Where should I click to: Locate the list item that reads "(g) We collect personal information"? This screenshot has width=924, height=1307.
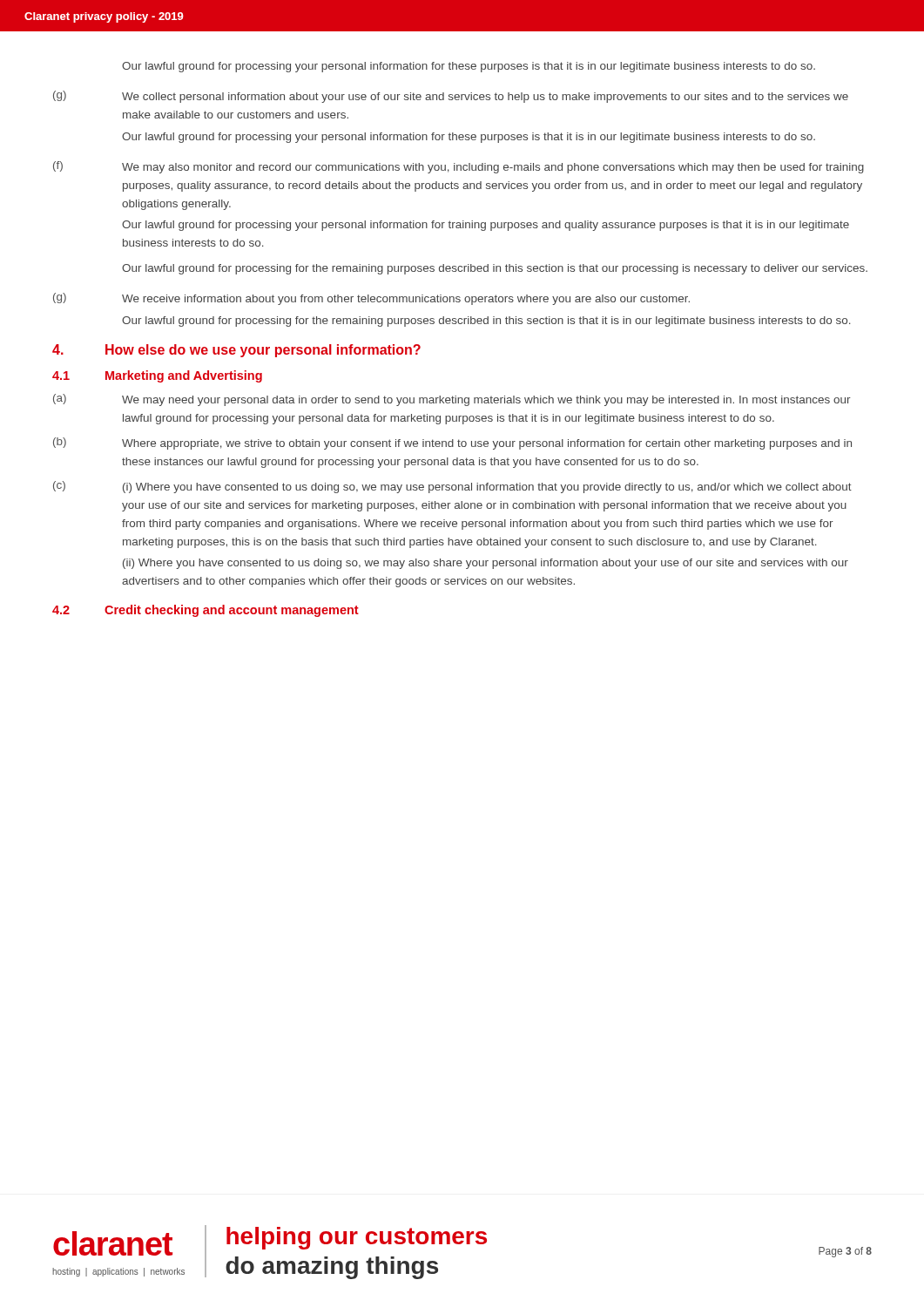pyautogui.click(x=462, y=106)
